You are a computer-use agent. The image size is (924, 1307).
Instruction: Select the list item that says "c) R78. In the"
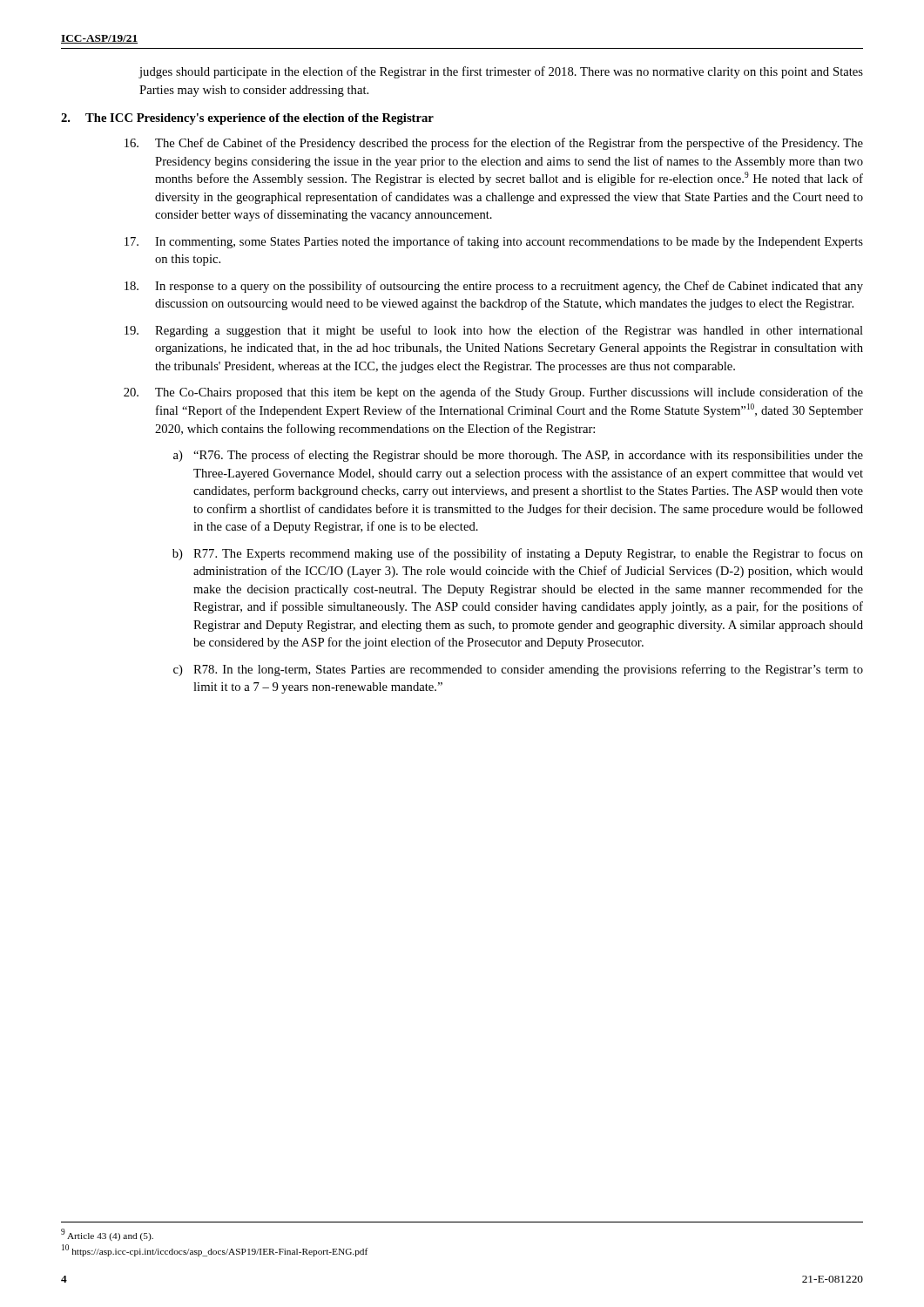tap(501, 678)
